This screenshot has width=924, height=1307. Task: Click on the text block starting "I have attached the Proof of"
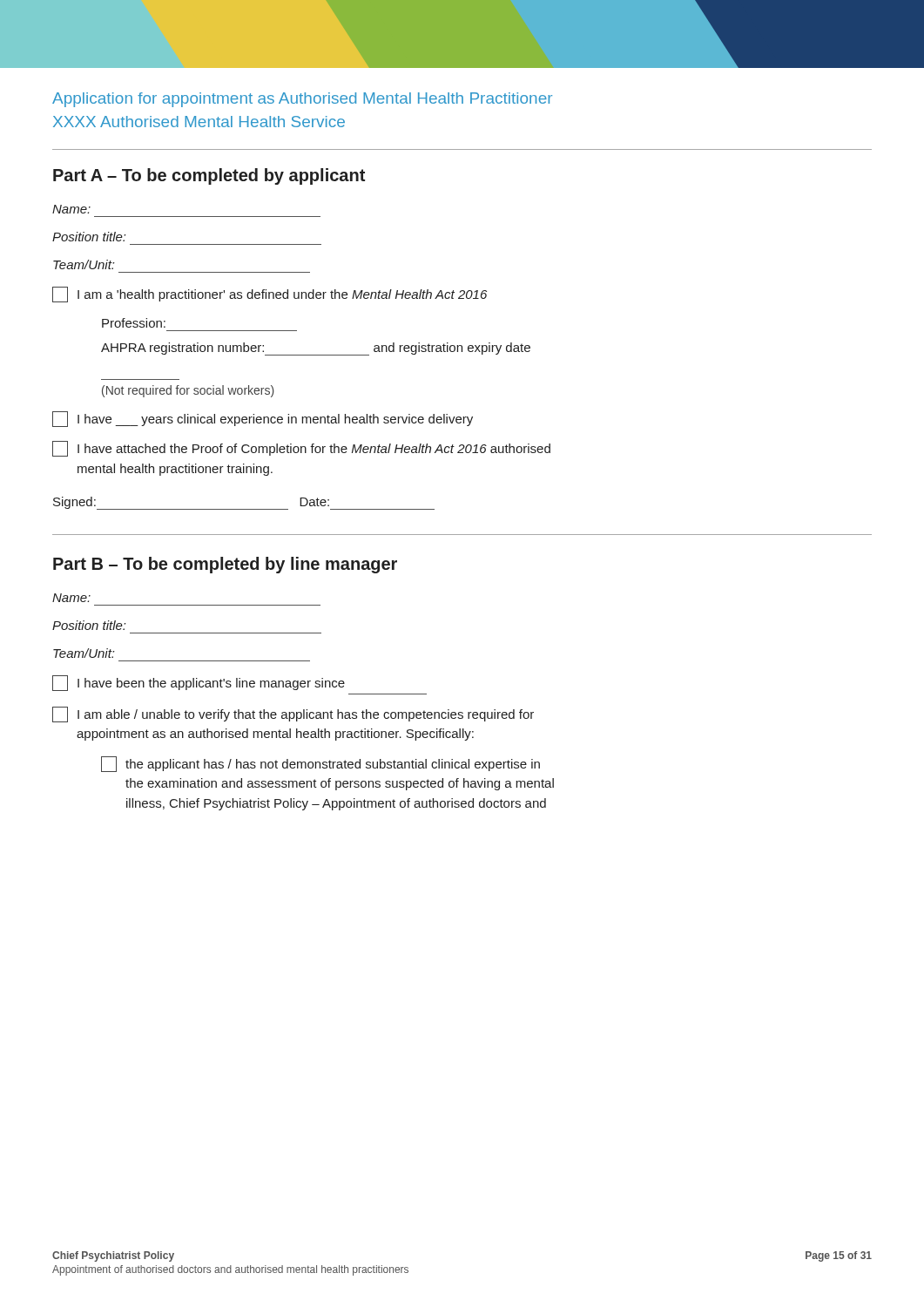(302, 459)
